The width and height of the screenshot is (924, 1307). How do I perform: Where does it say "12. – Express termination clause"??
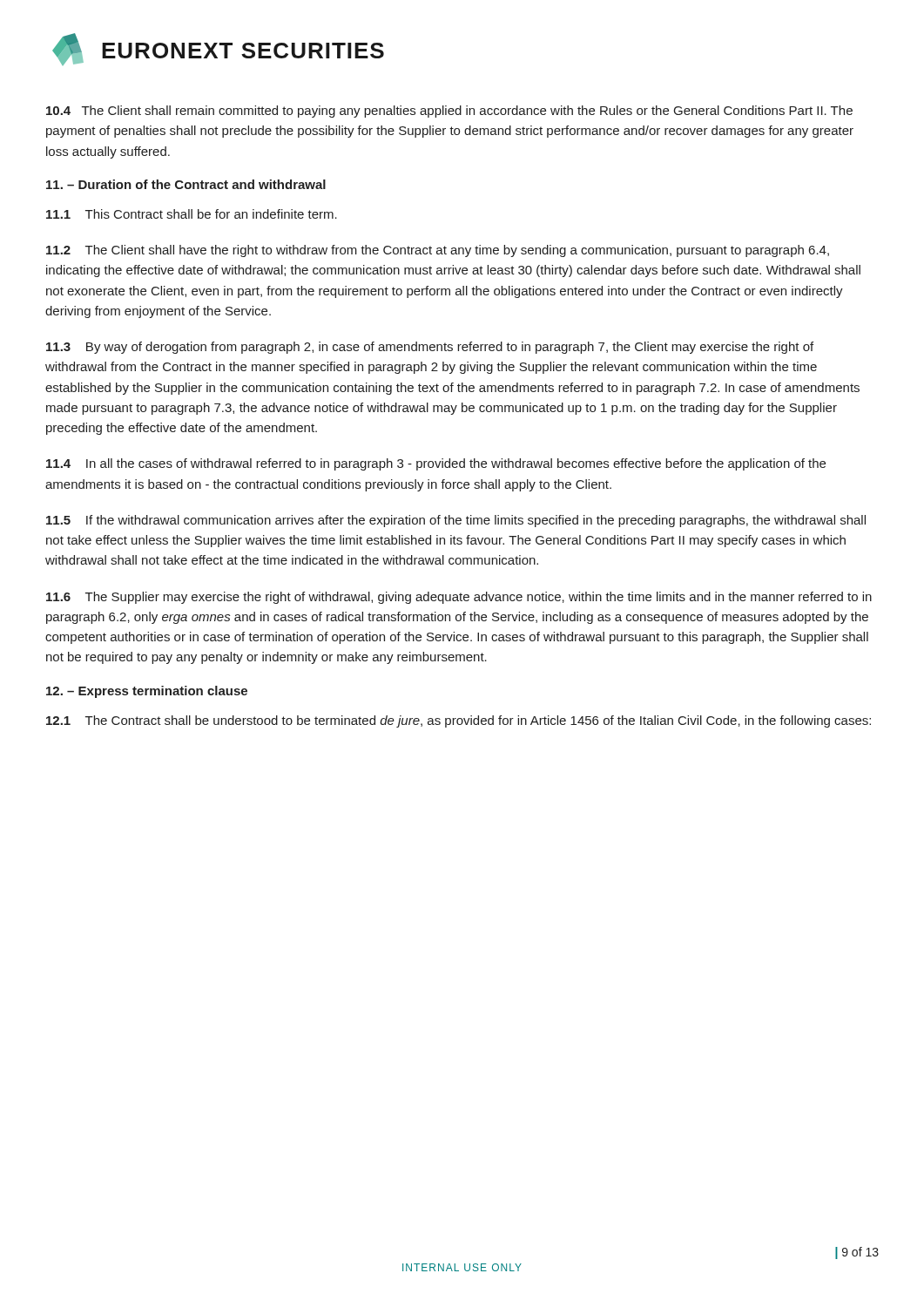coord(147,690)
